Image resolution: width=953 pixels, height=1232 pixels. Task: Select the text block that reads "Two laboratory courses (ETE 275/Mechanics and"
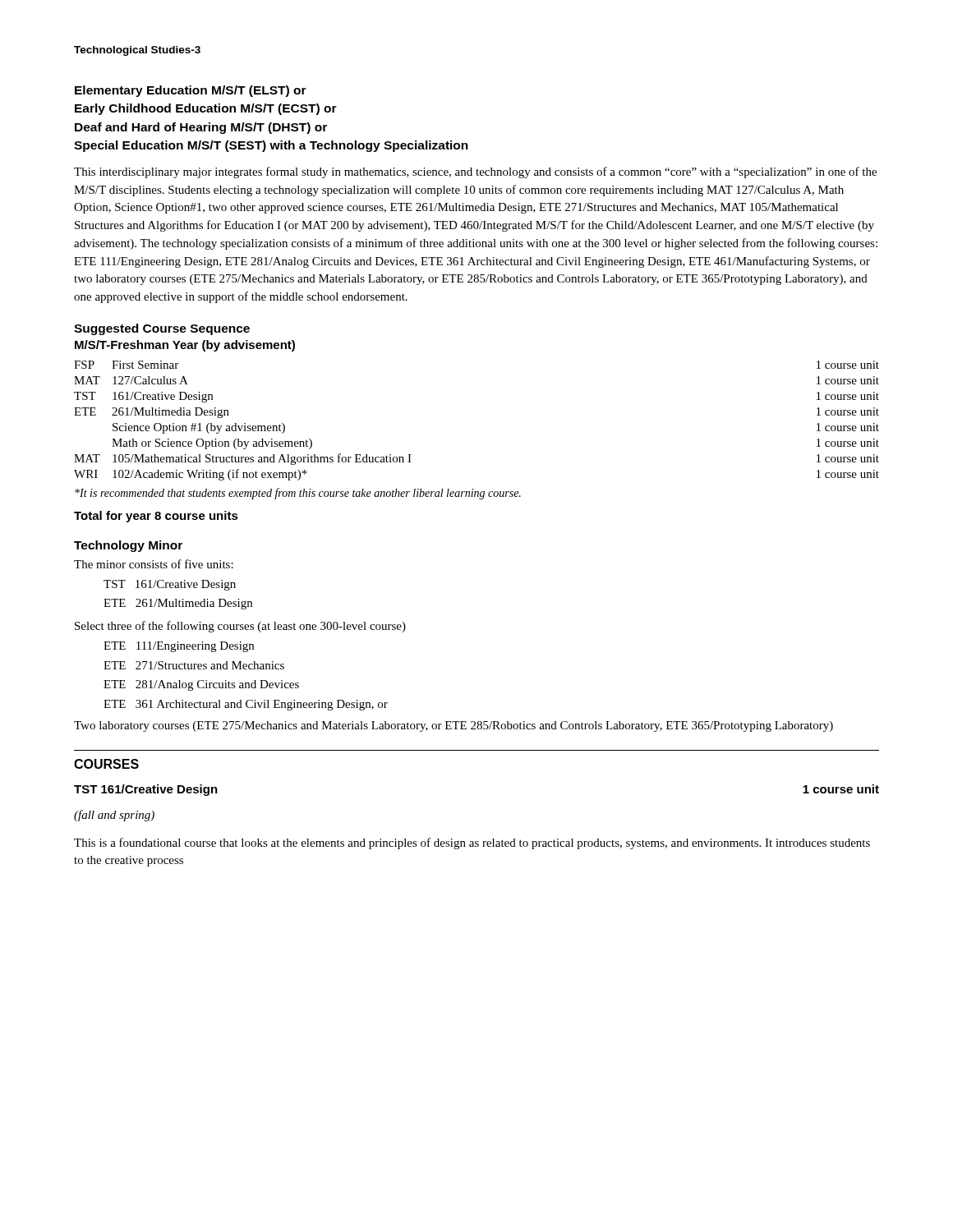[x=476, y=726]
